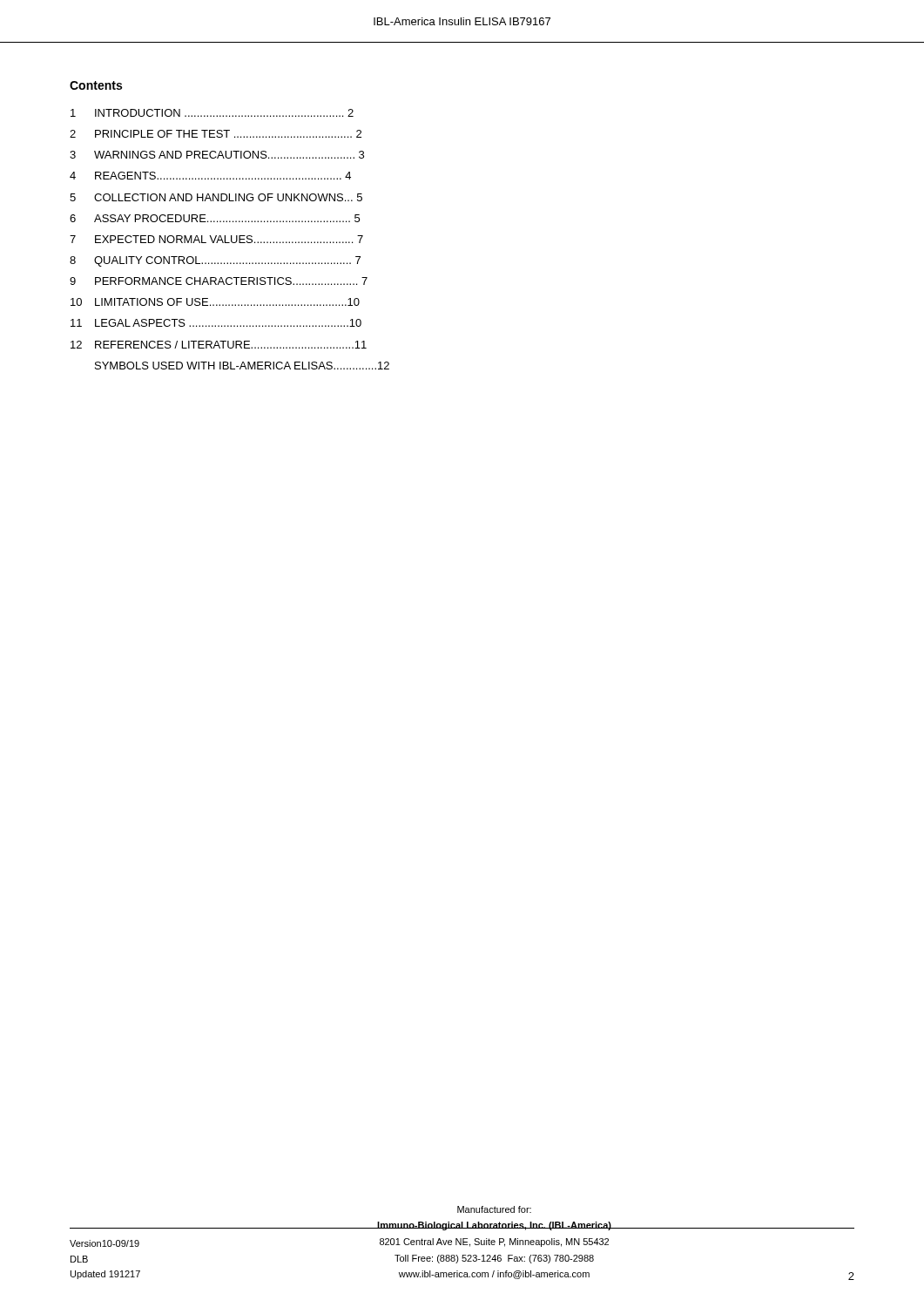Screen dimensions: 1307x924
Task: Click on the passage starting "SYMBOLS USED WITH IBL-AMERICA ELISAS"
Action: coord(270,366)
